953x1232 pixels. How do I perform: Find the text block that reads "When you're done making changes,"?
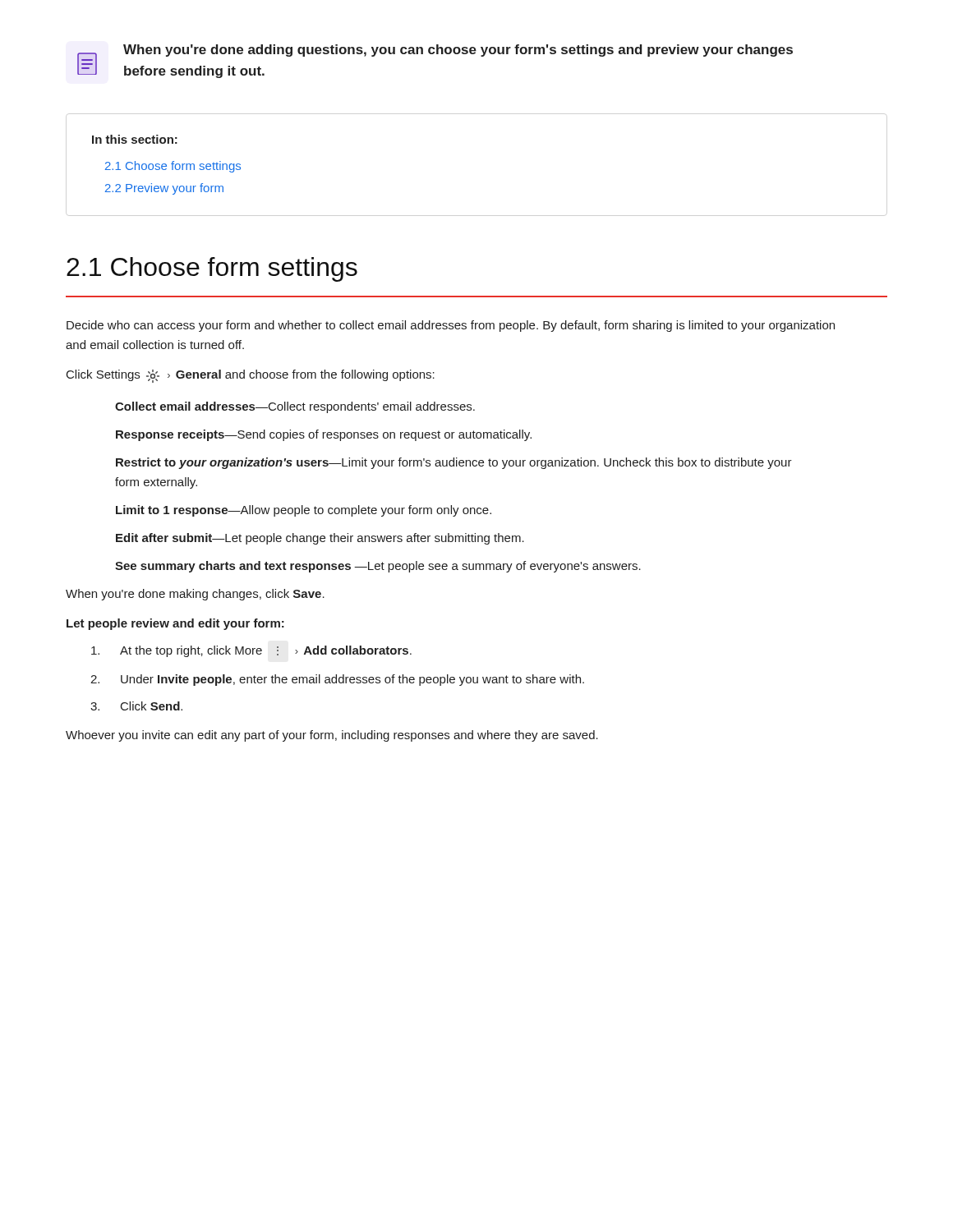click(x=195, y=593)
